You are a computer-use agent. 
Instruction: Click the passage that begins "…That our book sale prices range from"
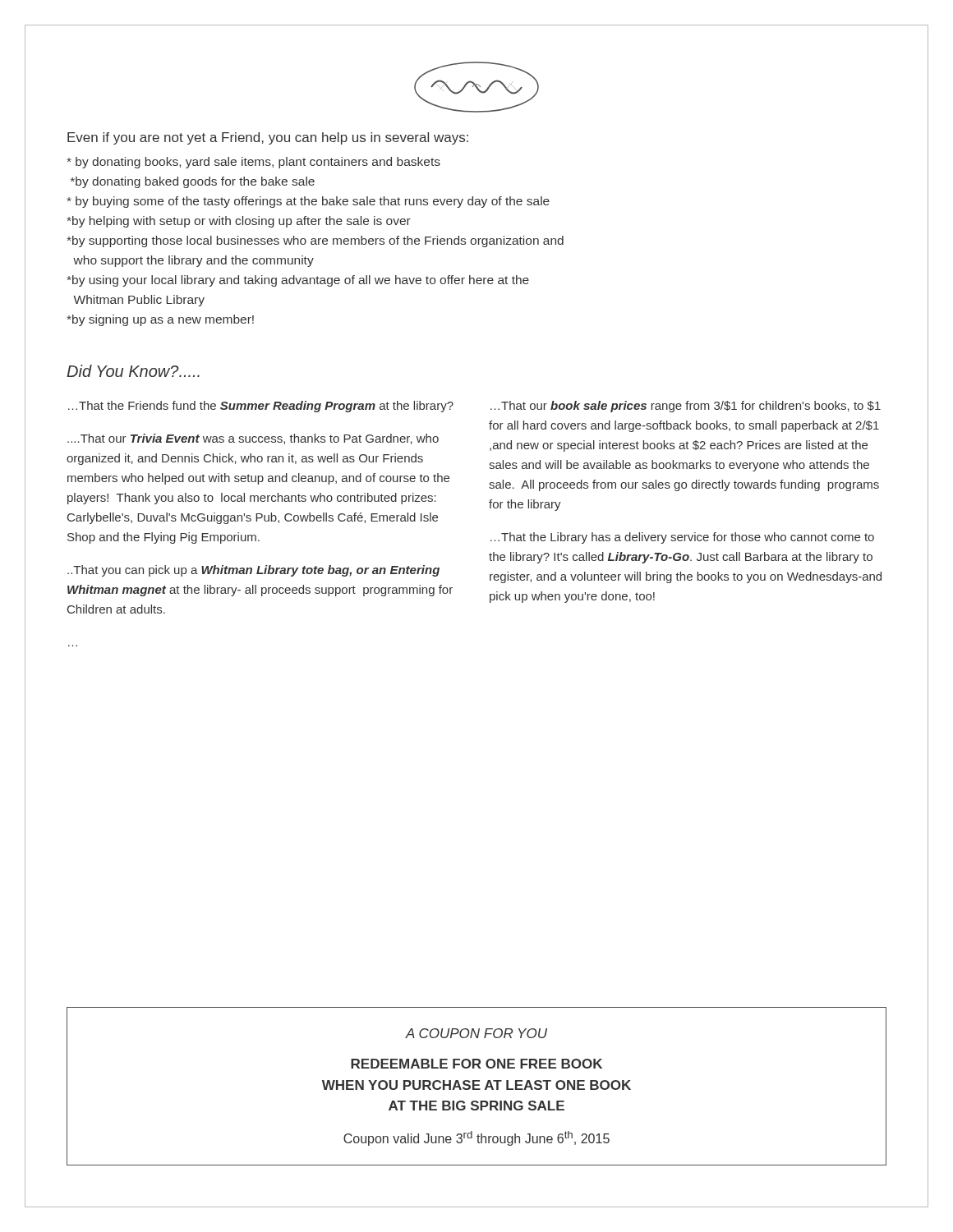pos(686,407)
